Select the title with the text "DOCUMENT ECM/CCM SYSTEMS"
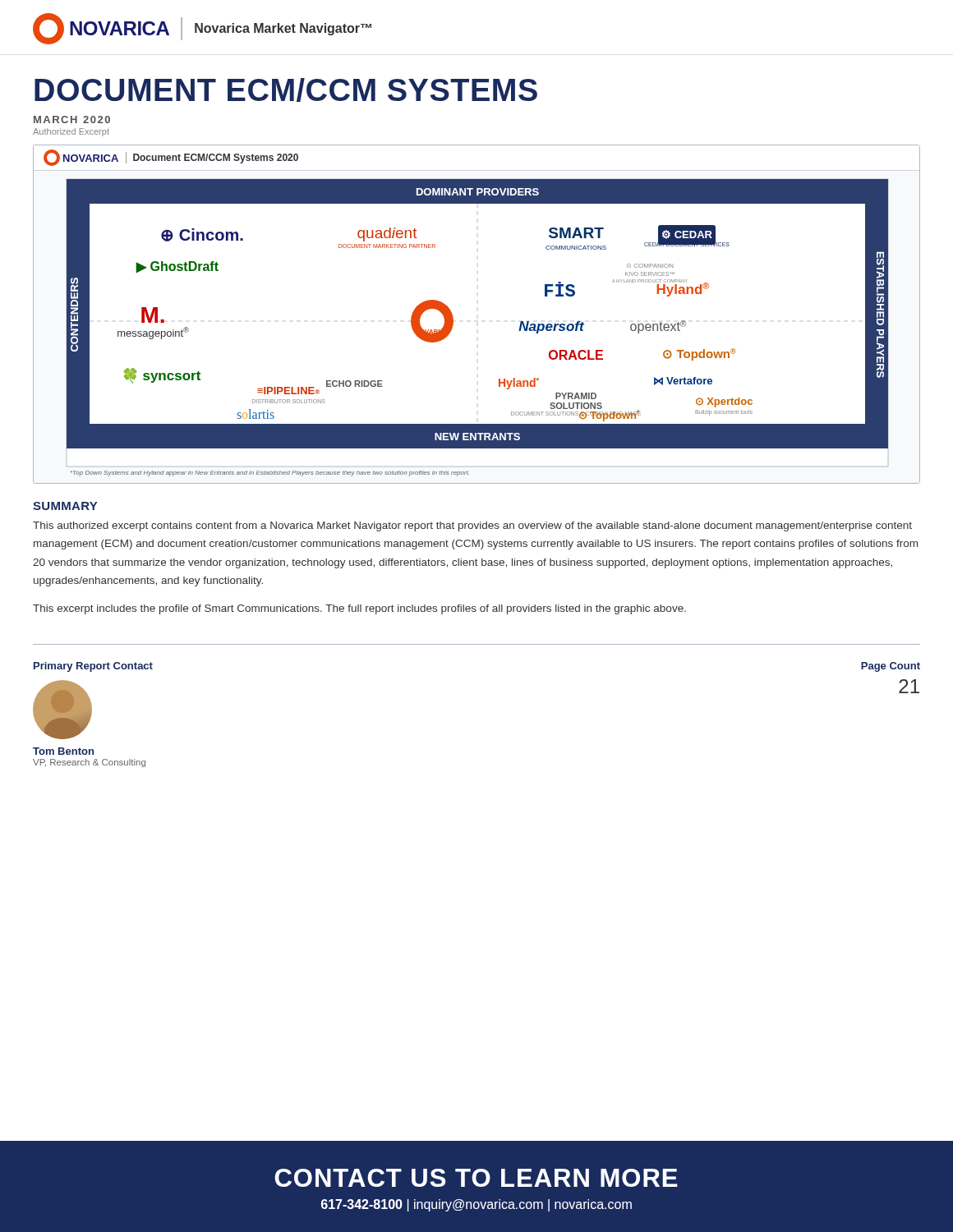Image resolution: width=953 pixels, height=1232 pixels. [476, 91]
